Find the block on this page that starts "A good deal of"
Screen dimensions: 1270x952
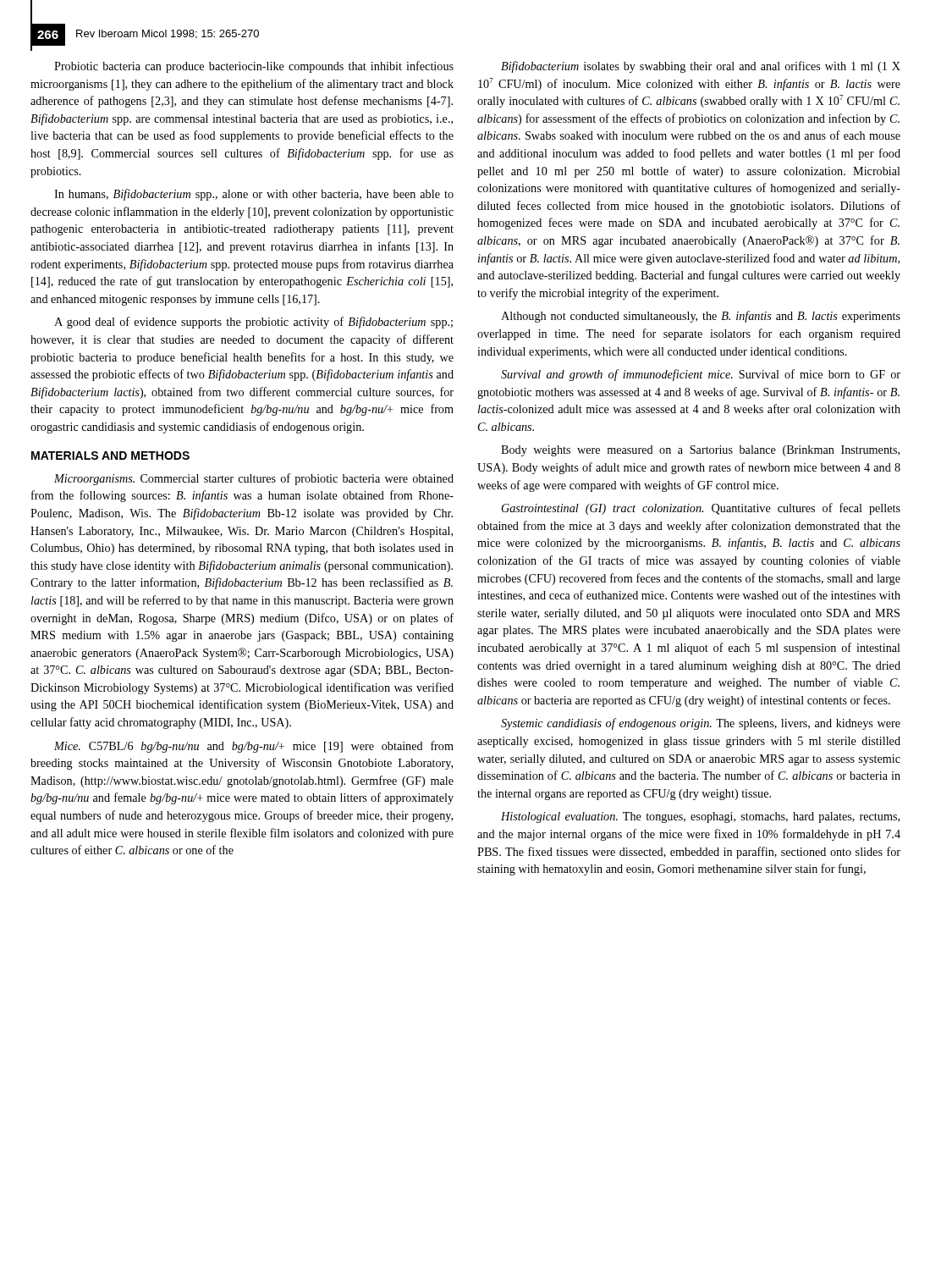(242, 374)
